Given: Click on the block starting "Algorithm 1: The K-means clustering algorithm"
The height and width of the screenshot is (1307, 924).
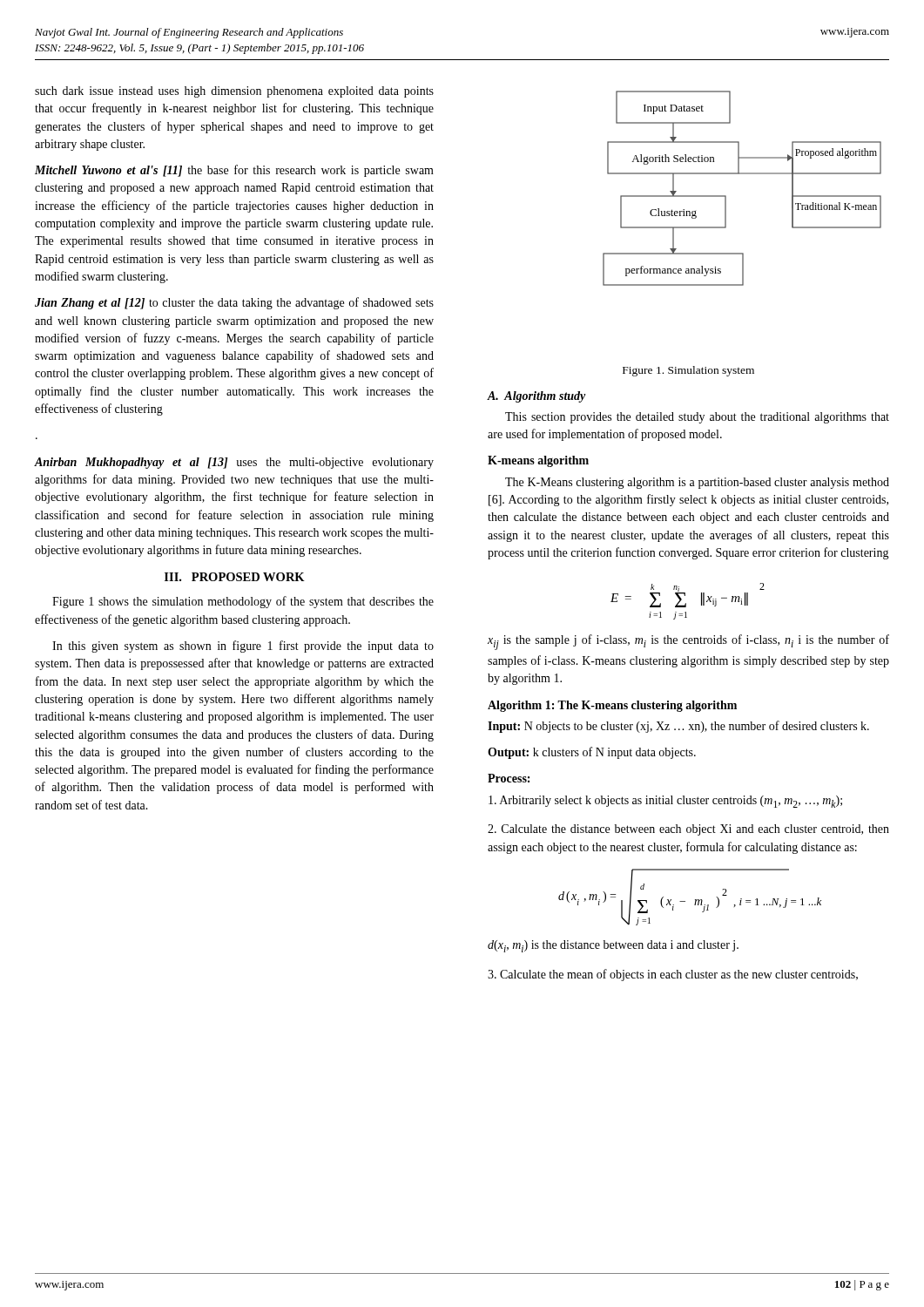Looking at the screenshot, I should [688, 706].
